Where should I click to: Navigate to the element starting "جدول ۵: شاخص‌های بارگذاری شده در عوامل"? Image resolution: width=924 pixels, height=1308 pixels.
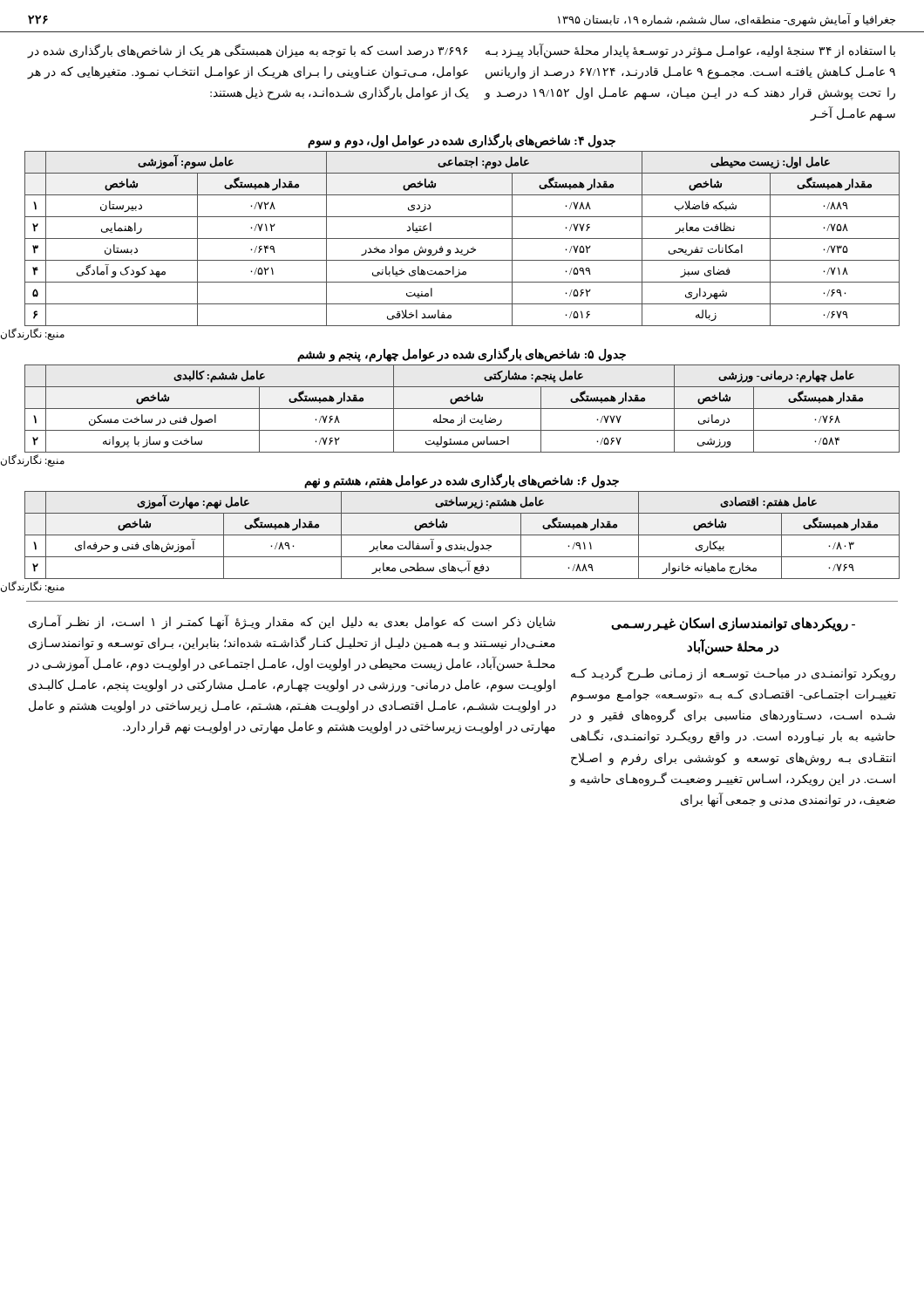462,354
